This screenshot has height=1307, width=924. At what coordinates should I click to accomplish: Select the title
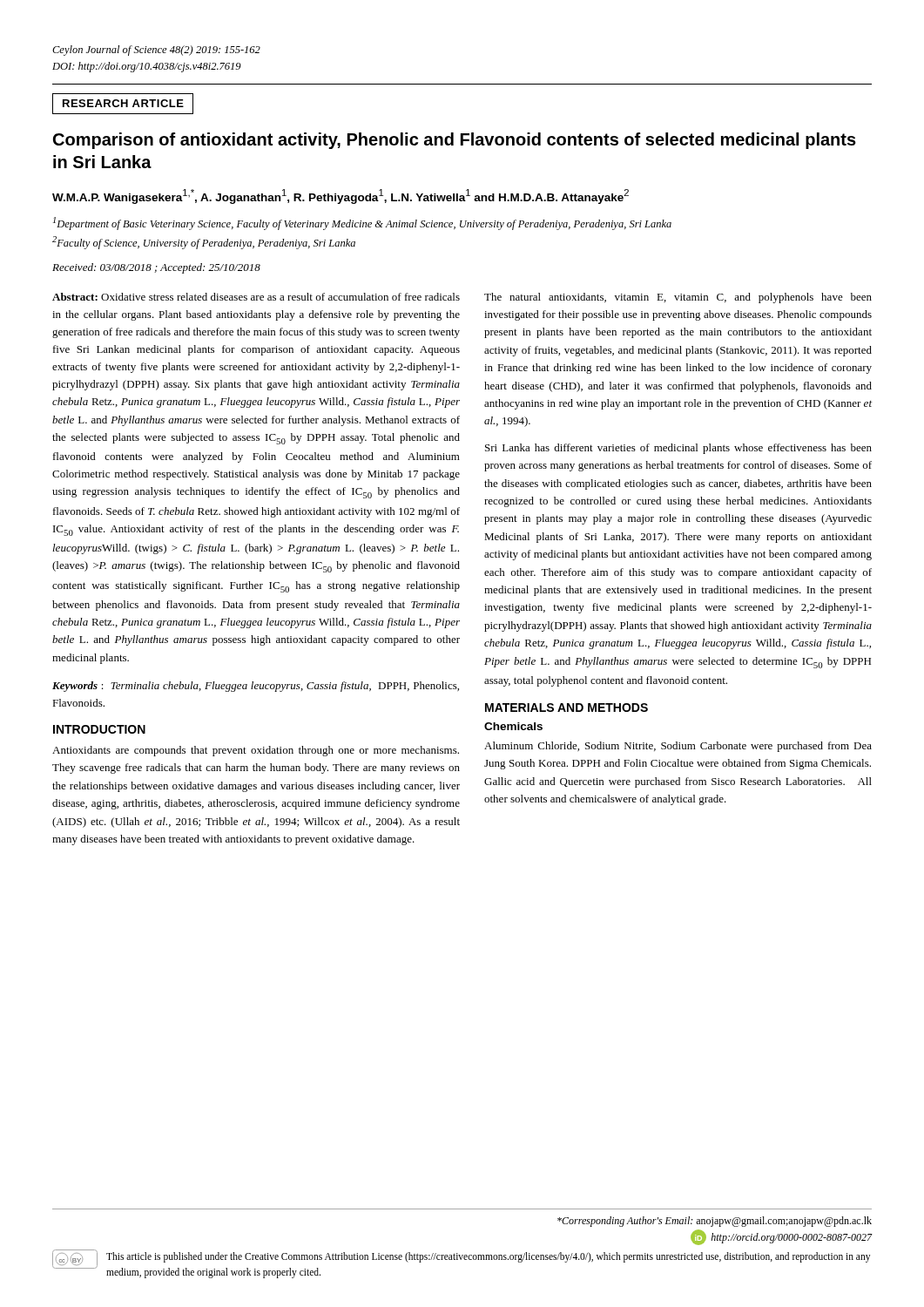click(454, 150)
